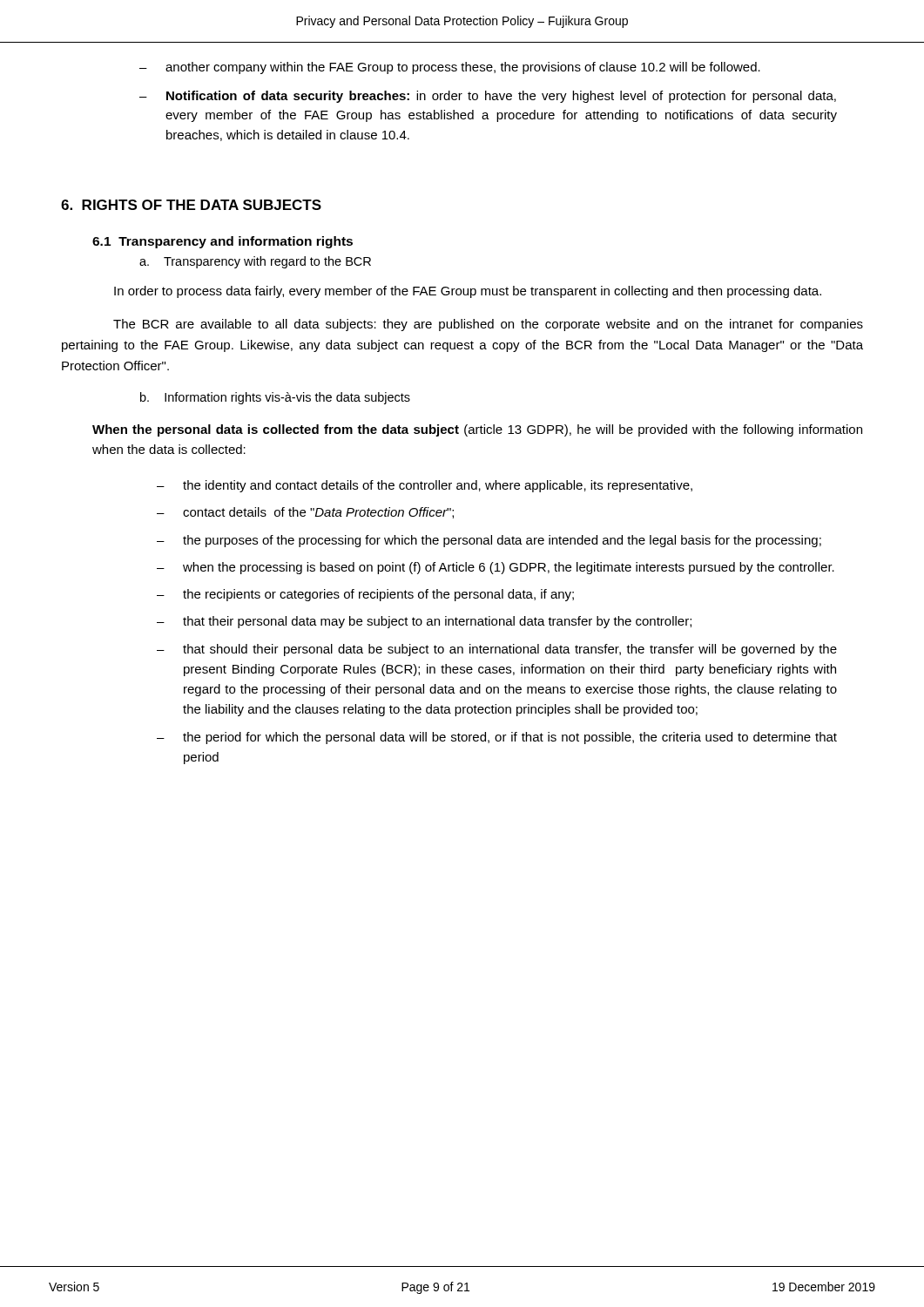Viewport: 924px width, 1307px height.
Task: Locate the block of text that opens with "The BCR are"
Action: pos(462,345)
